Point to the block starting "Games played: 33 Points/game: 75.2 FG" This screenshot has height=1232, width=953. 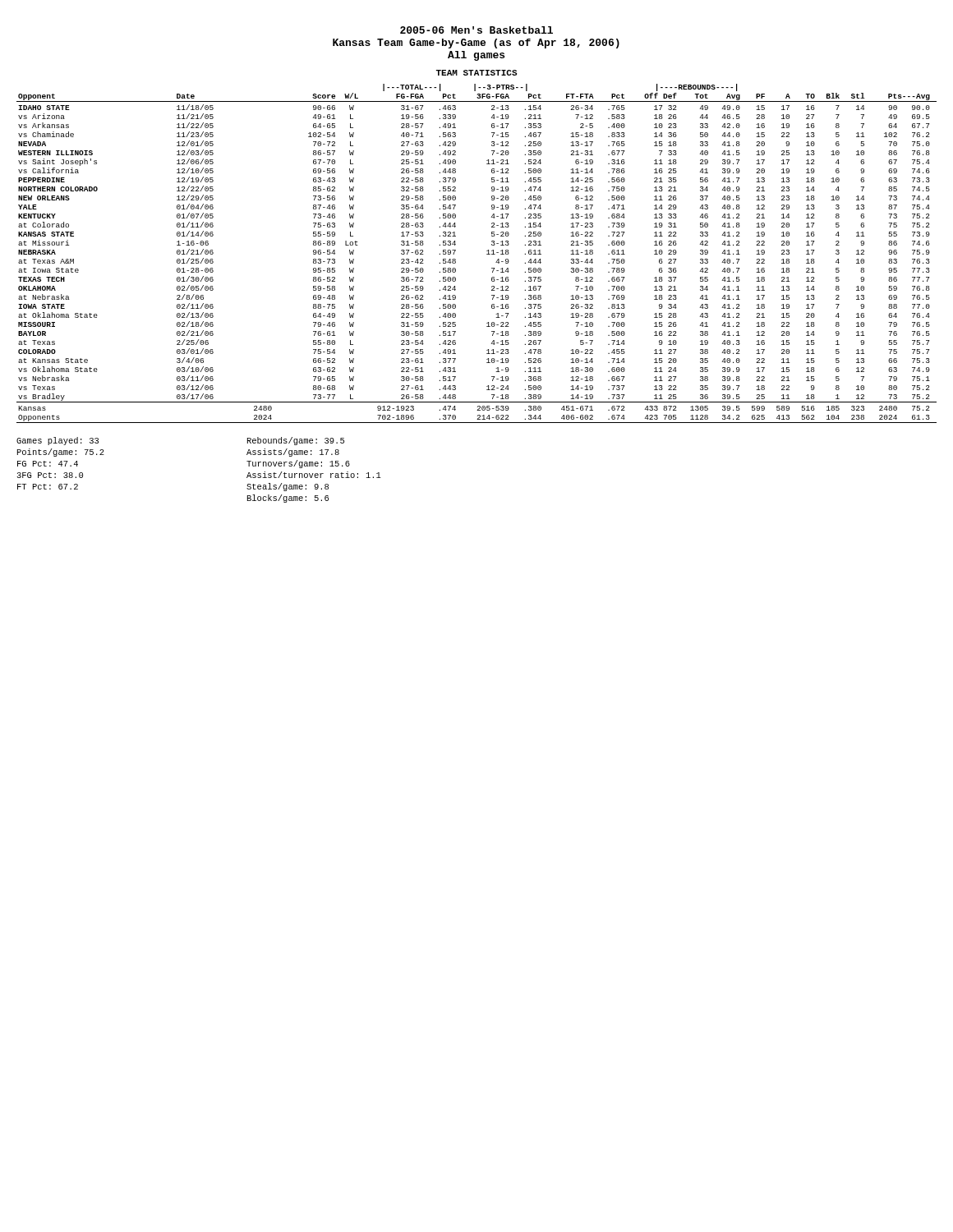[x=58, y=441]
